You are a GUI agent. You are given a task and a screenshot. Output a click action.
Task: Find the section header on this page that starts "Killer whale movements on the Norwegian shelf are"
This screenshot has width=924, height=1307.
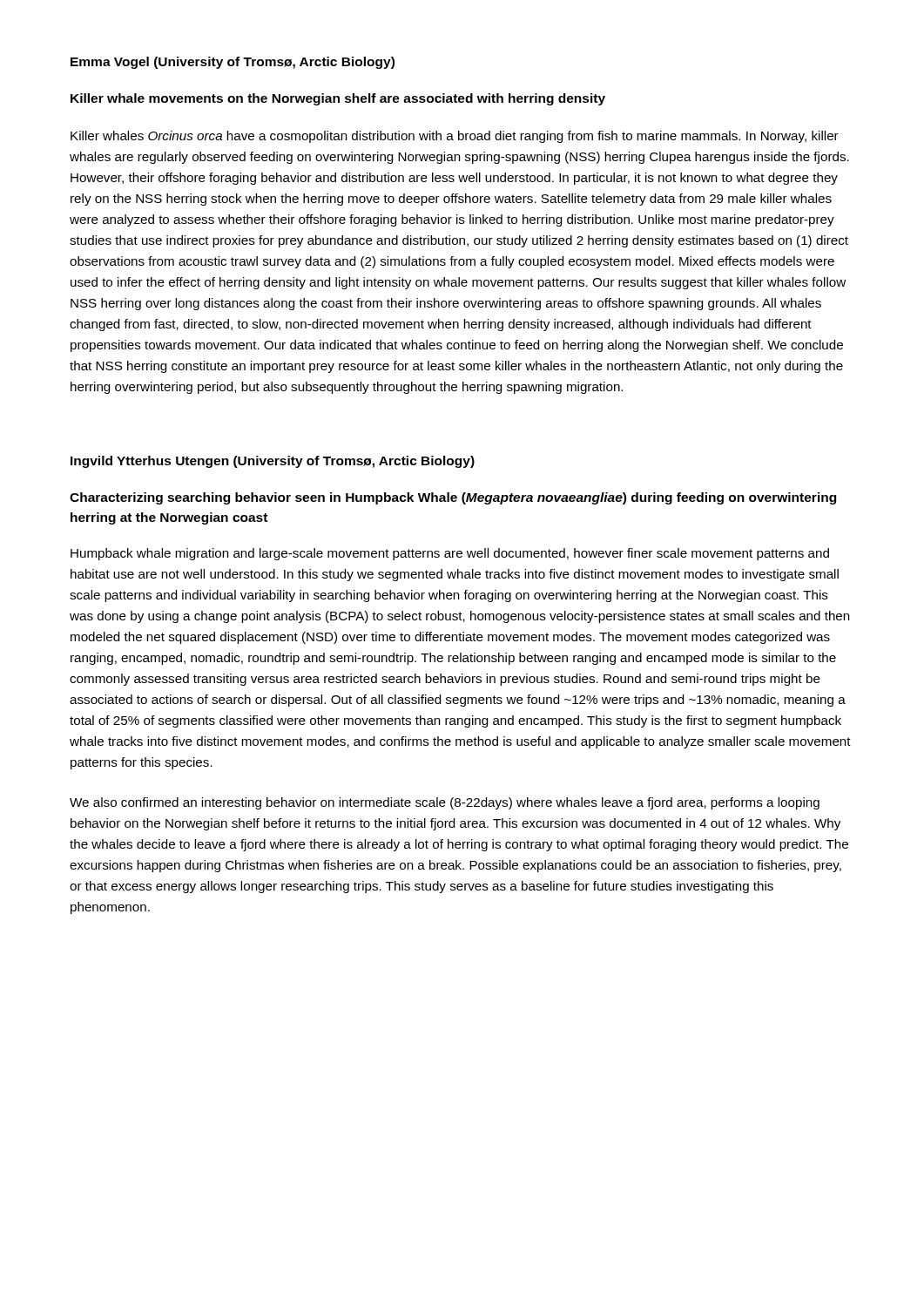coord(337,98)
